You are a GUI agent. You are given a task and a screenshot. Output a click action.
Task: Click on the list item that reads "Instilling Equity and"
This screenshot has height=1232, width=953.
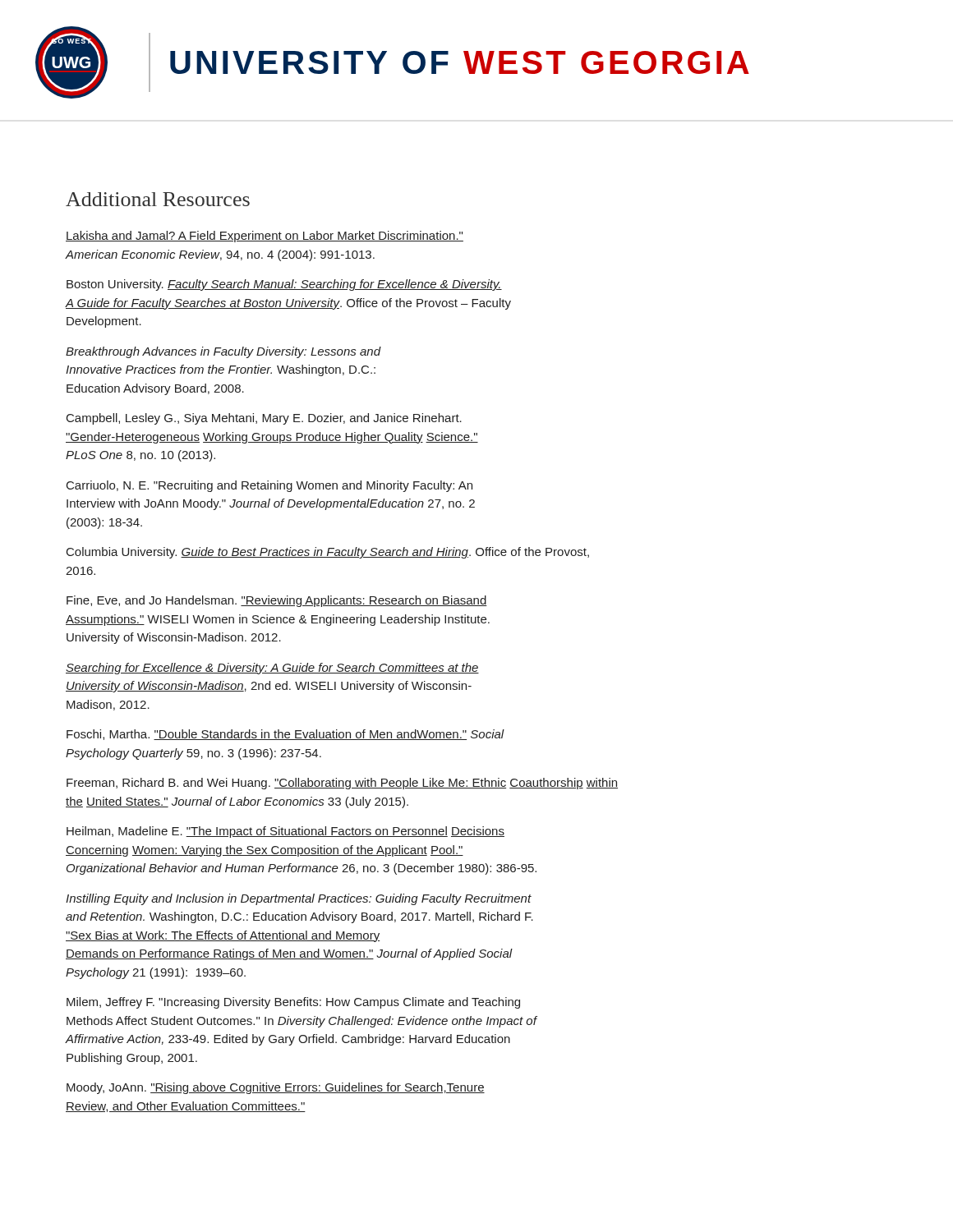click(300, 935)
